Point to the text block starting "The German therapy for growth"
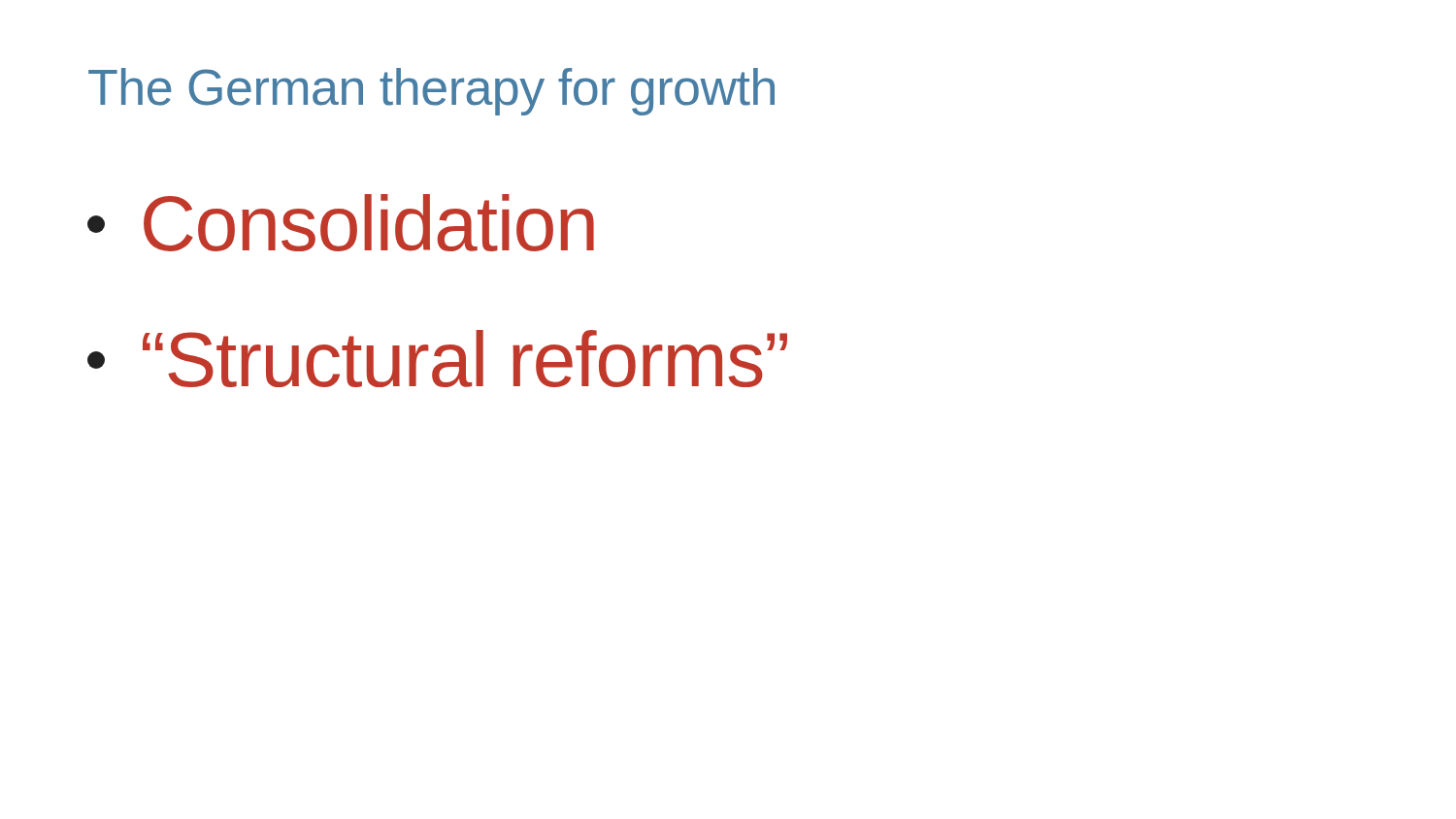 tap(432, 87)
